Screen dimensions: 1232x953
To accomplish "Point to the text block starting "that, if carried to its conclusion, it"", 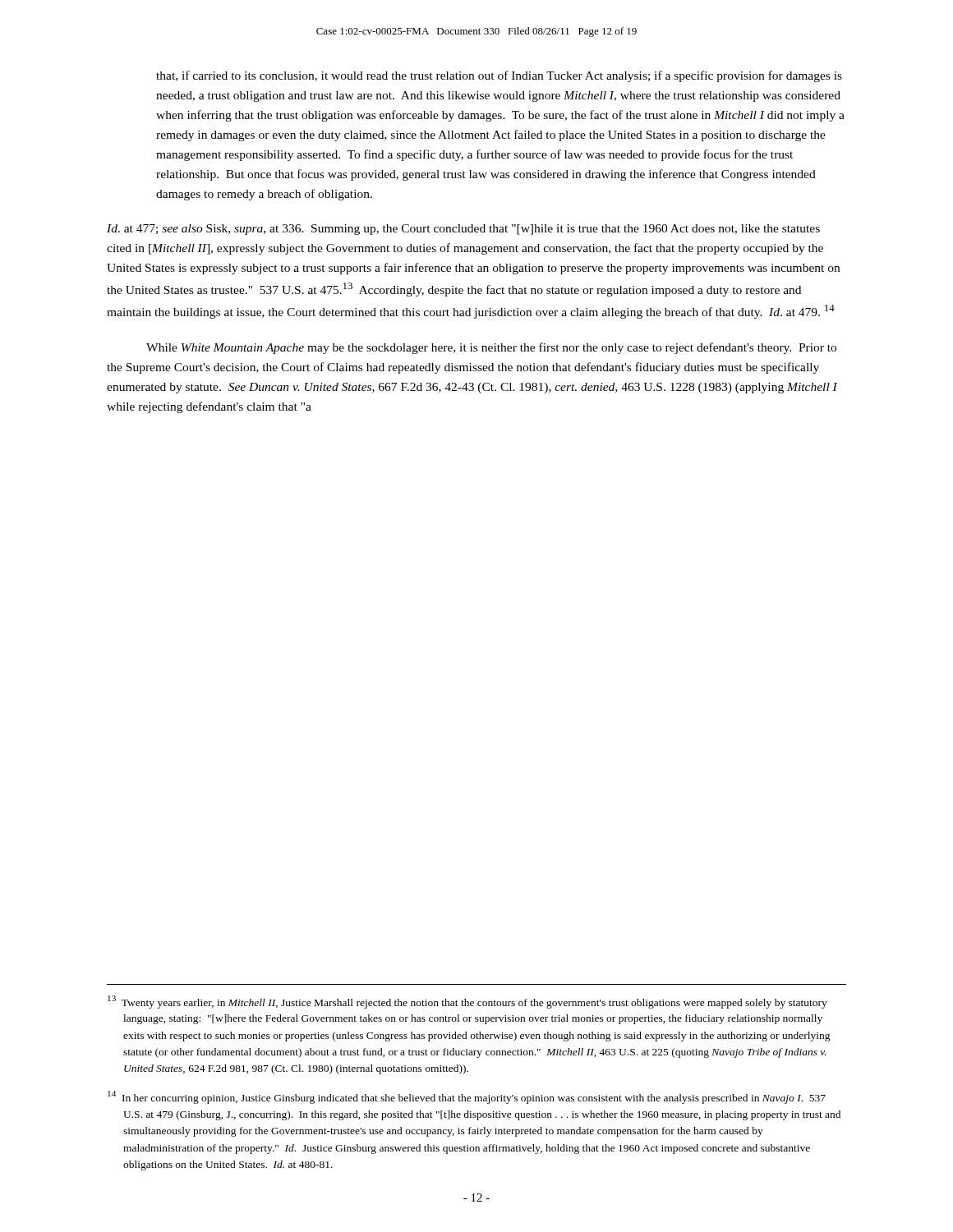I will tap(500, 134).
